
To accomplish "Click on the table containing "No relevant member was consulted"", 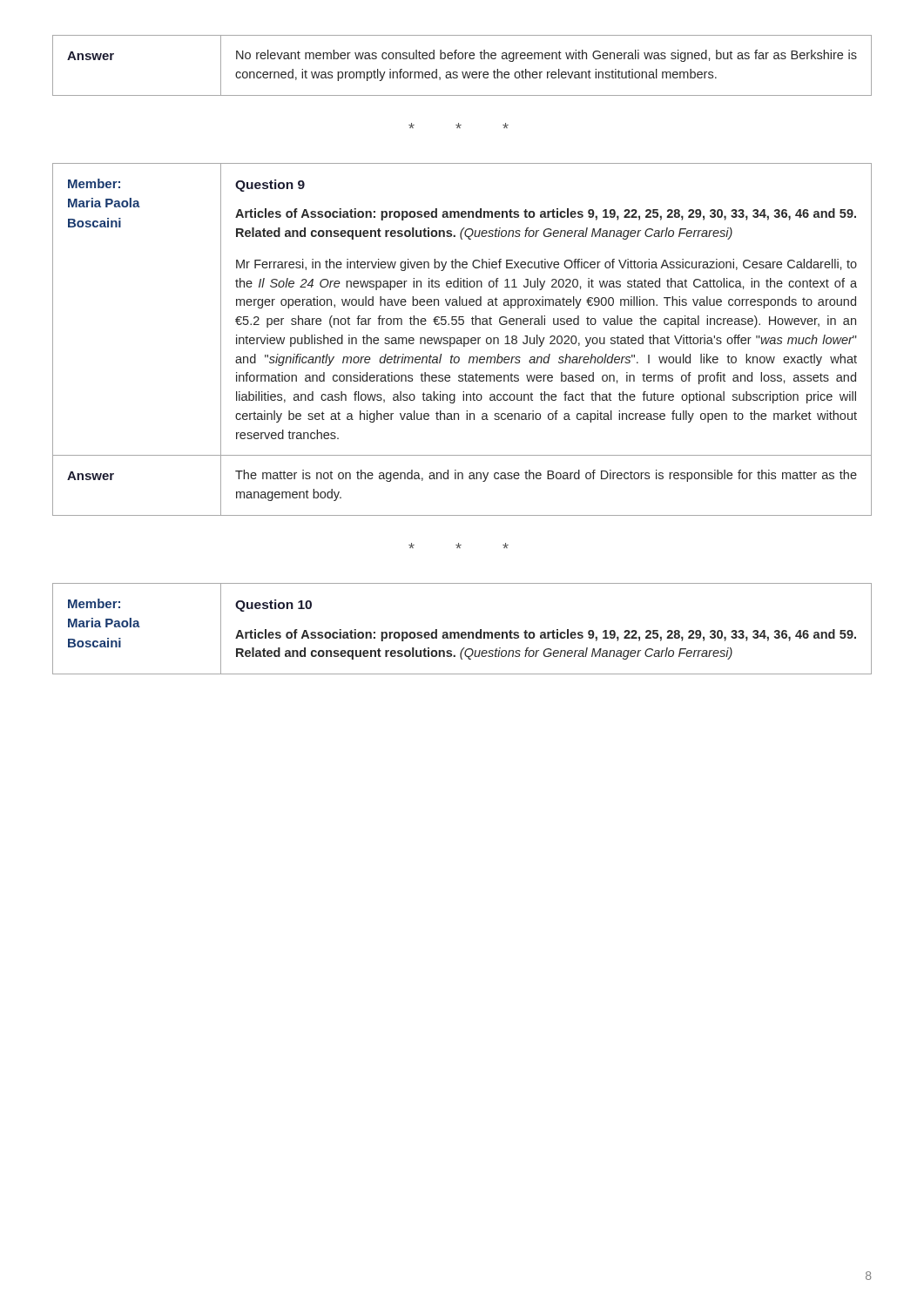I will click(x=462, y=65).
